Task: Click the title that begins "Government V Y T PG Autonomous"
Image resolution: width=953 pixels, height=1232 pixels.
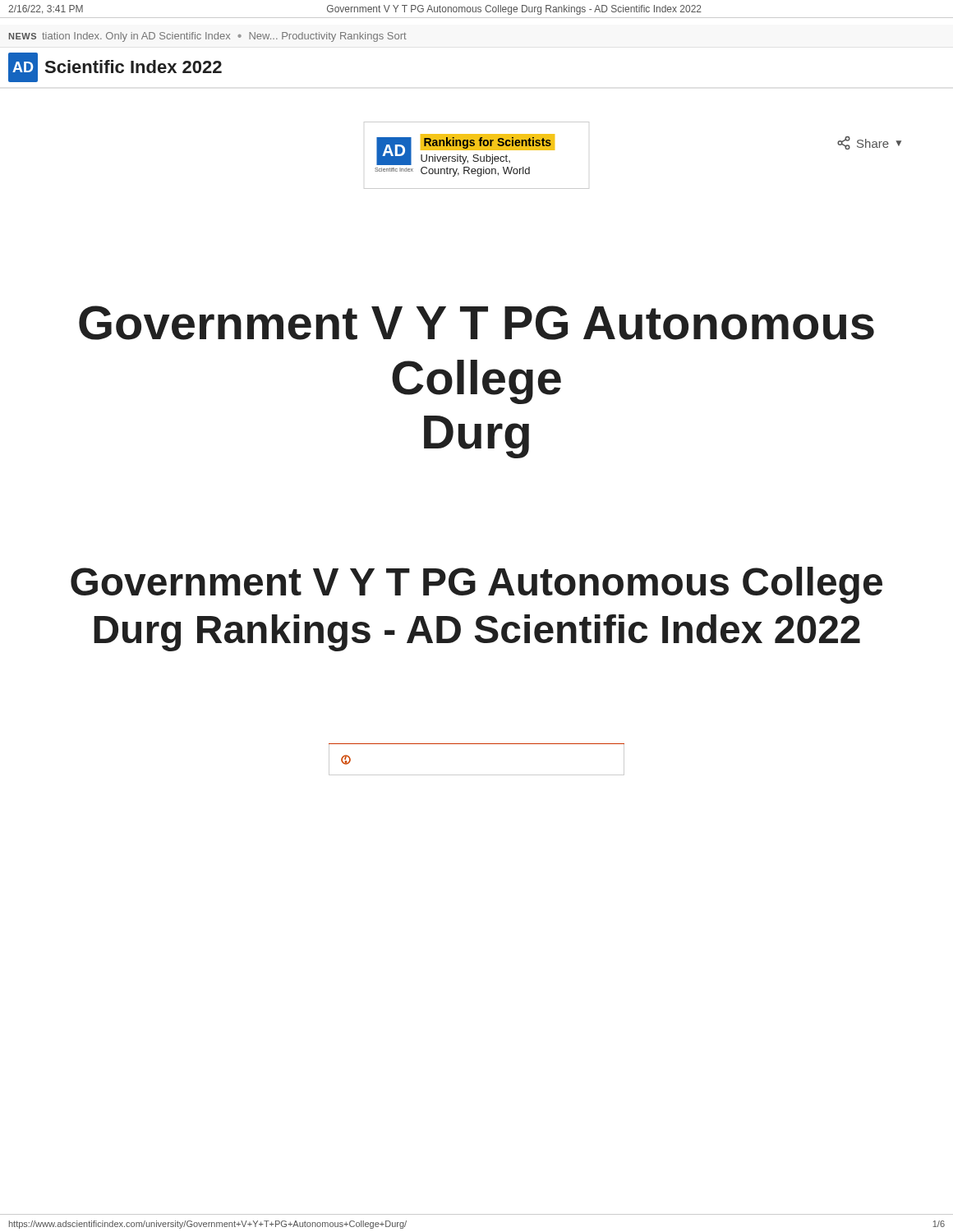Action: click(x=476, y=378)
